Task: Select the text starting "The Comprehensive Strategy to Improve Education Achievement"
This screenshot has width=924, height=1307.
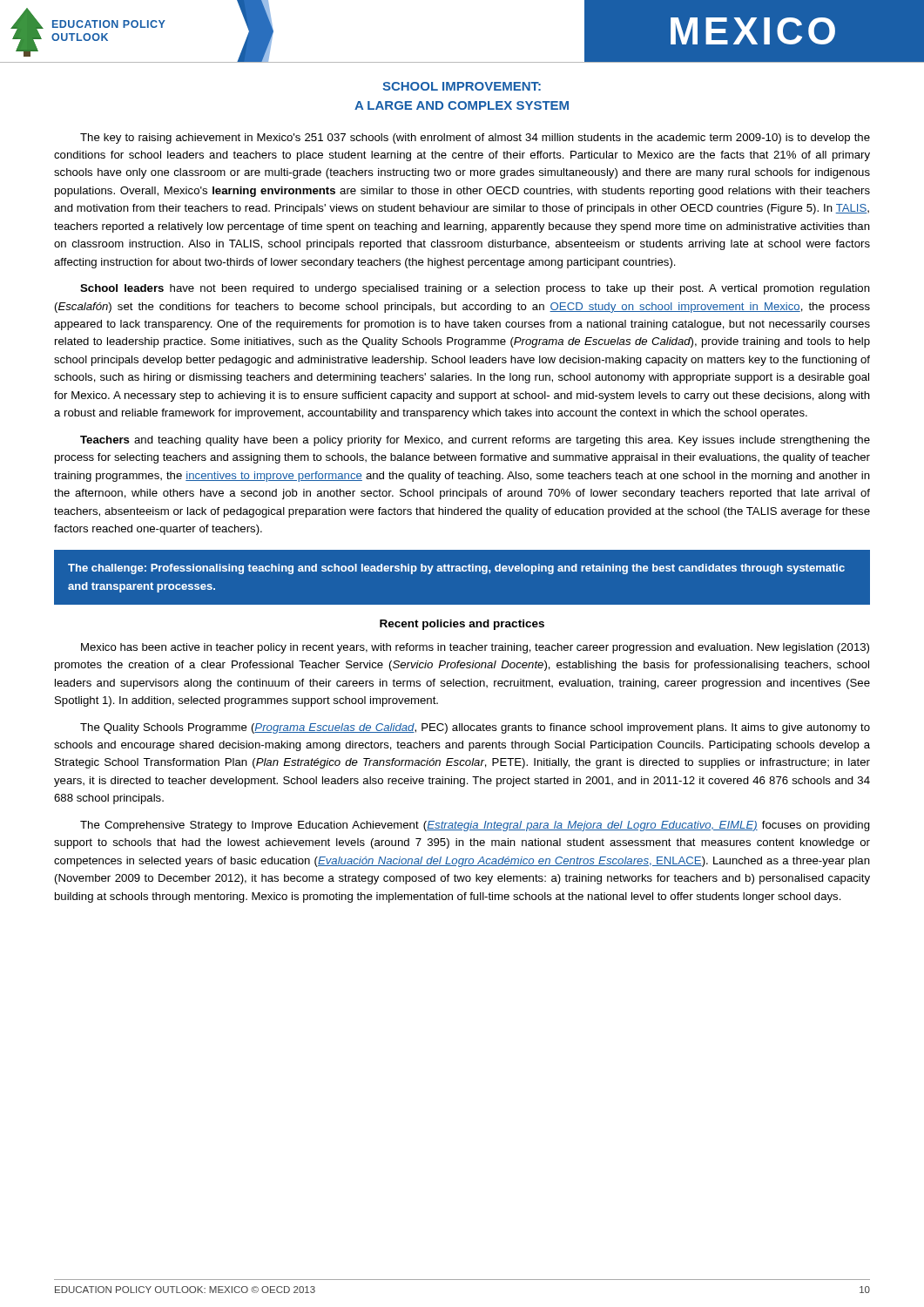Action: pyautogui.click(x=462, y=860)
